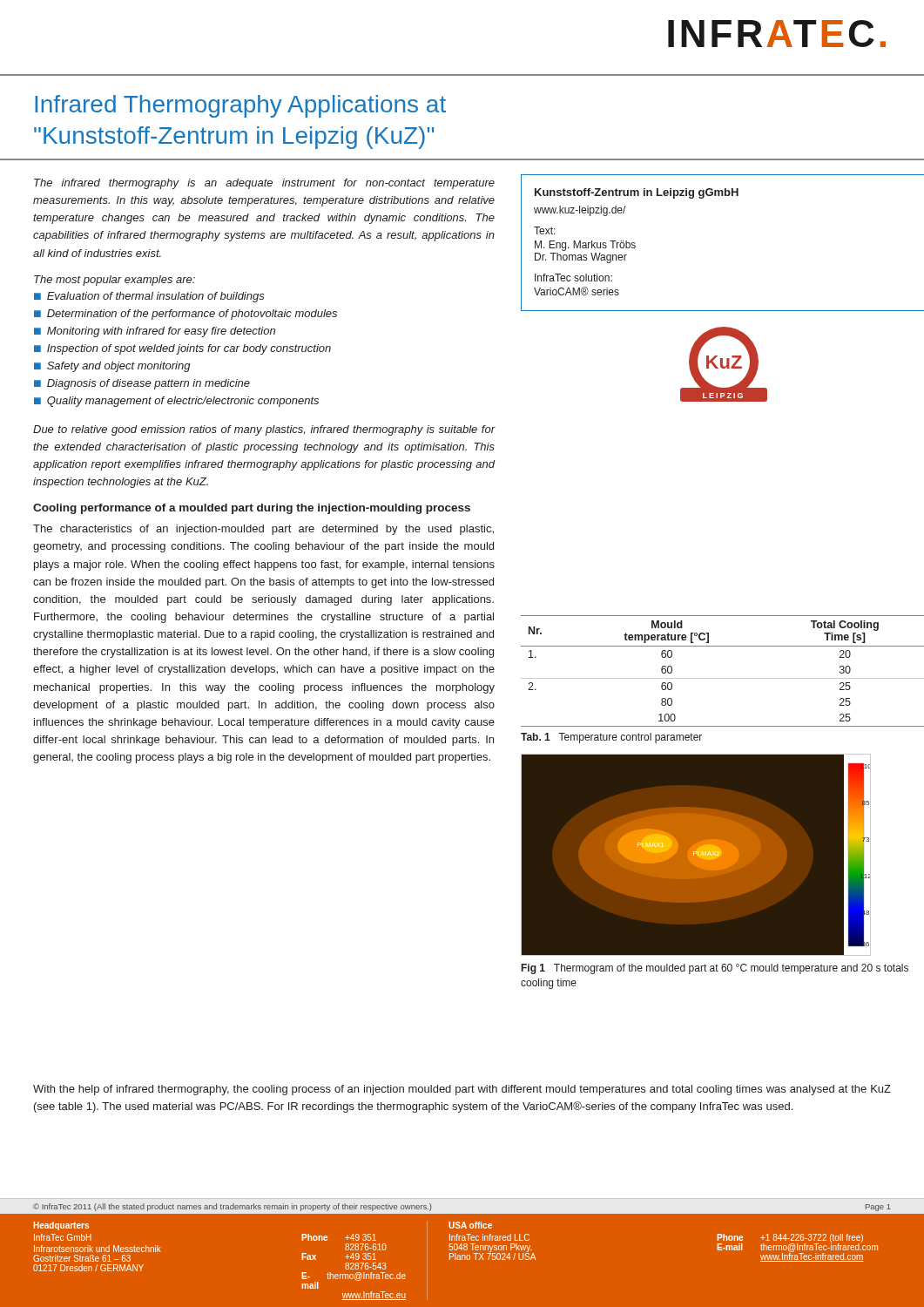Find the passage starting "■ Inspection of spot welded joints for"

[x=182, y=349]
